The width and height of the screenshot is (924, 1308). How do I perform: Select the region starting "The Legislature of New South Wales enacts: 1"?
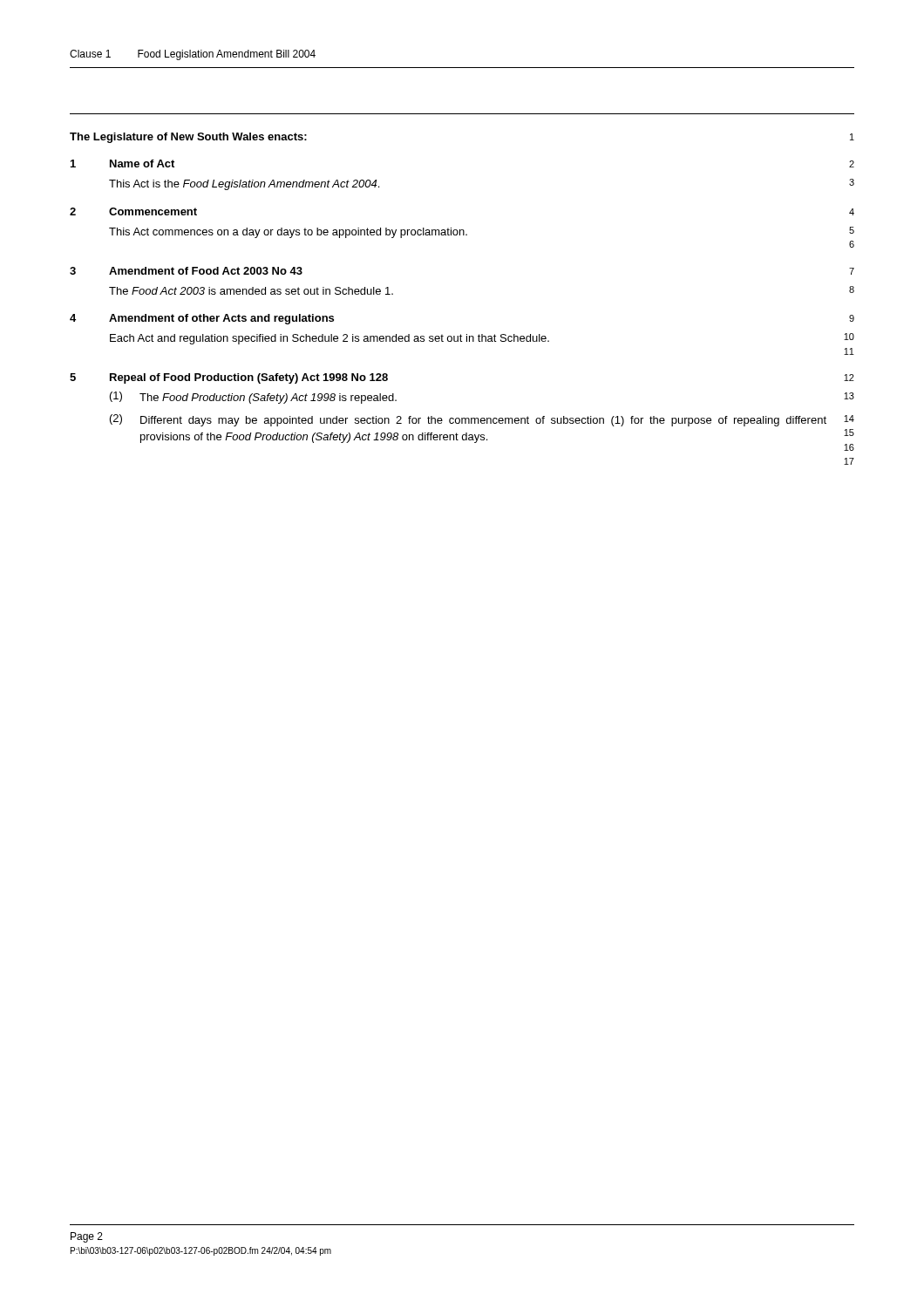[186, 137]
